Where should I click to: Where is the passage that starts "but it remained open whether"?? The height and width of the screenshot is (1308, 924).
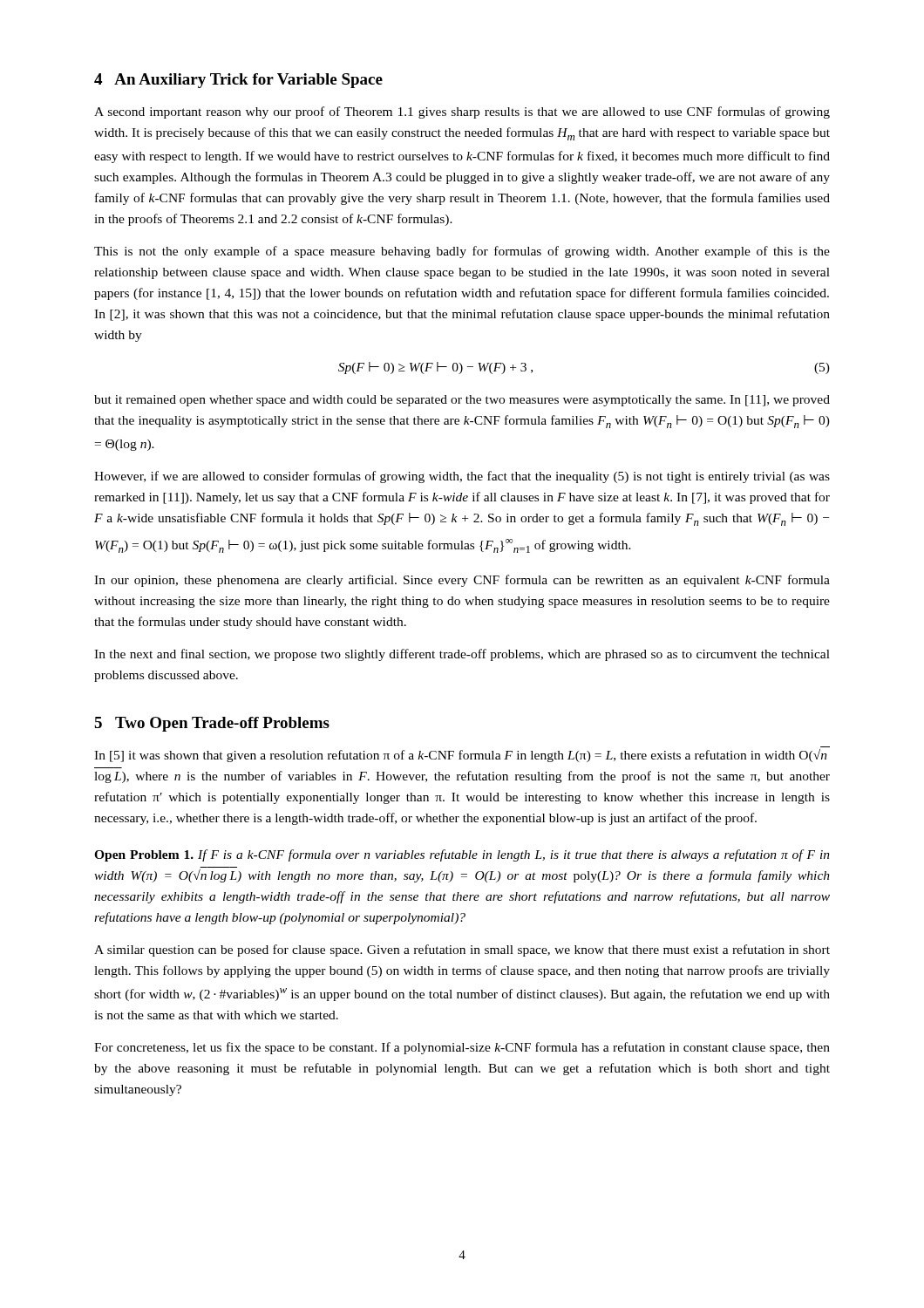(x=462, y=422)
